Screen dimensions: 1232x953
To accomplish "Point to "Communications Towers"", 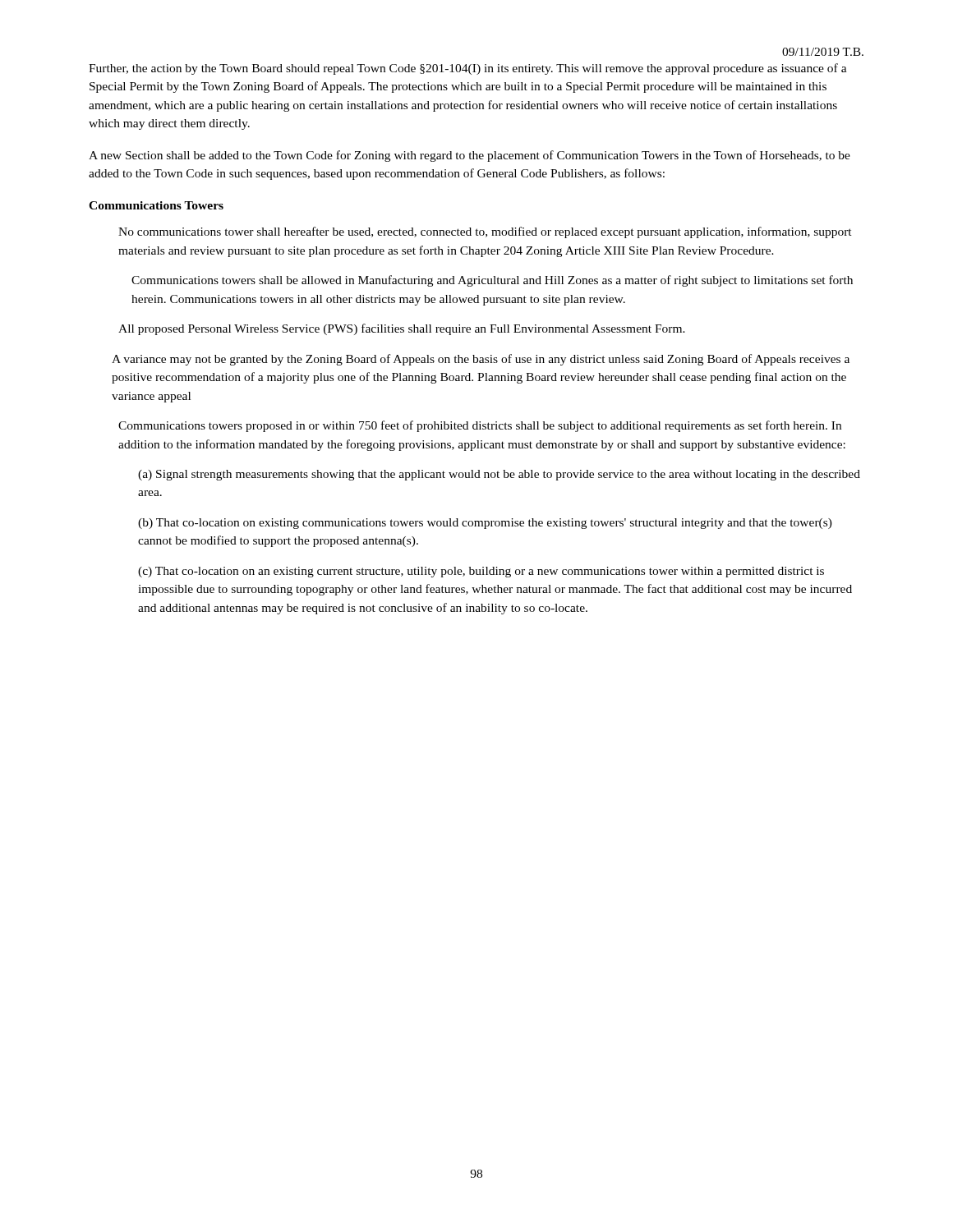I will [x=156, y=205].
